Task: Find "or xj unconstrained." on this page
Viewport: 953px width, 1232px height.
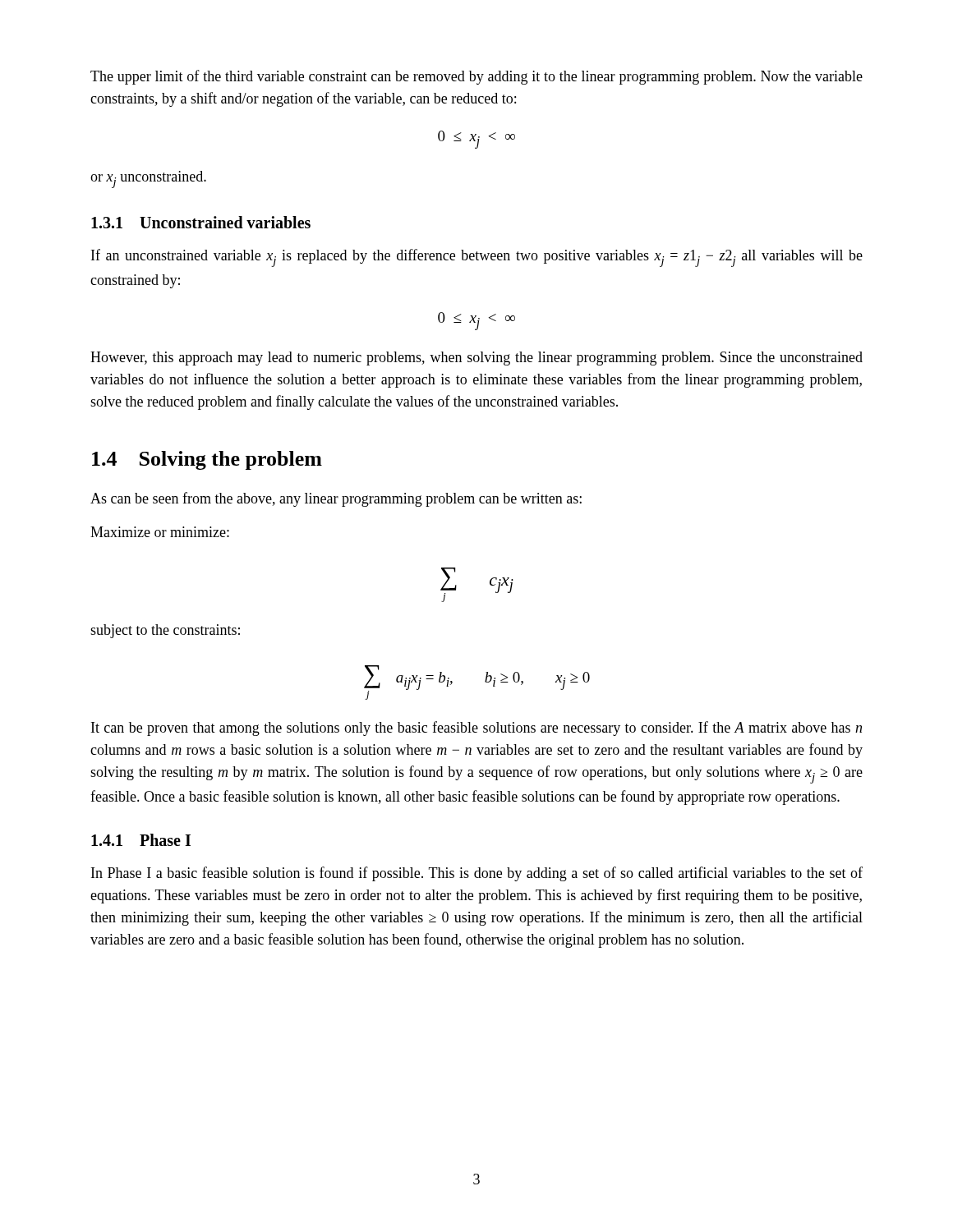Action: click(148, 179)
